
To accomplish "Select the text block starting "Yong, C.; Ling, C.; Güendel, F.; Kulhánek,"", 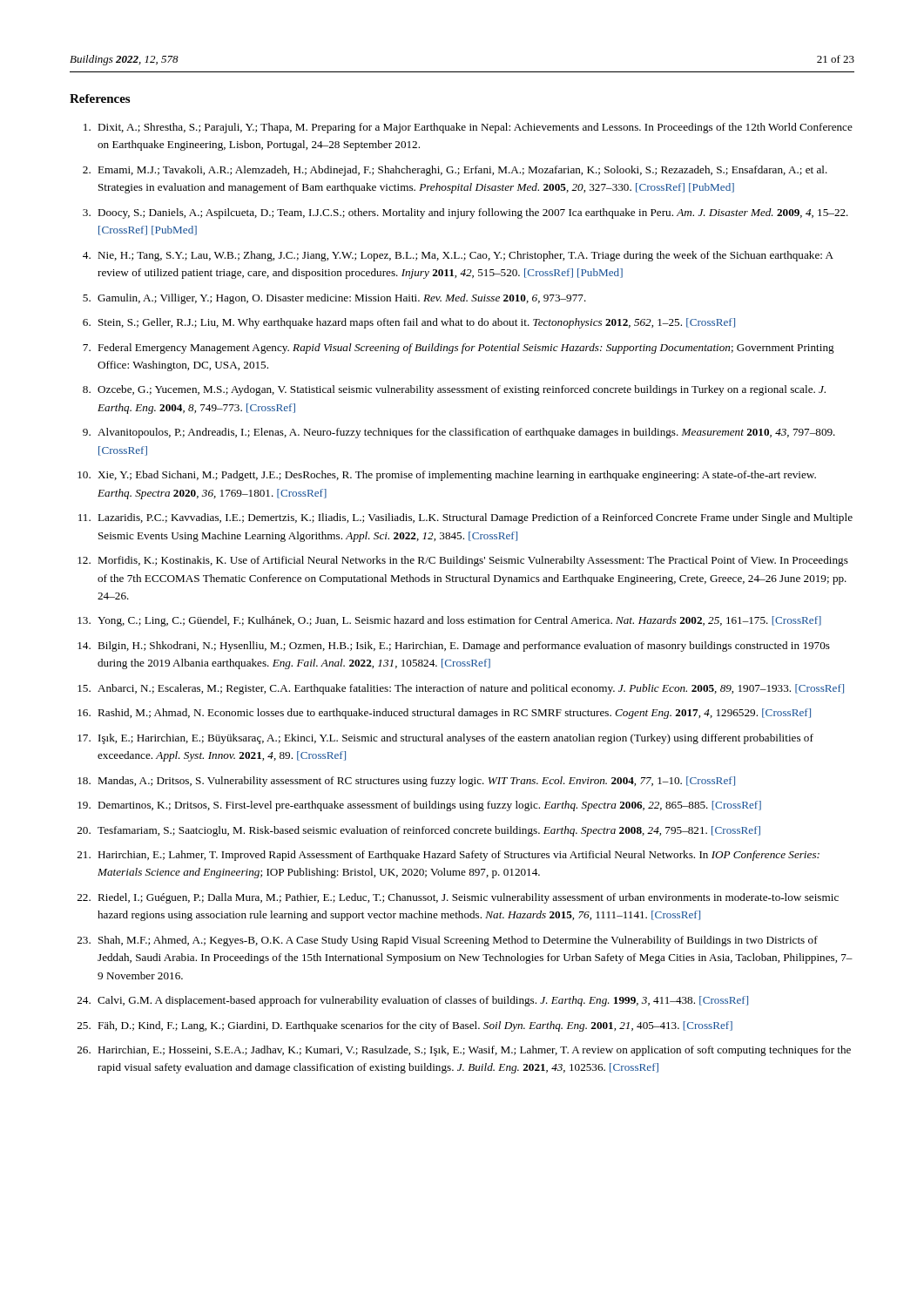I will pyautogui.click(x=474, y=621).
